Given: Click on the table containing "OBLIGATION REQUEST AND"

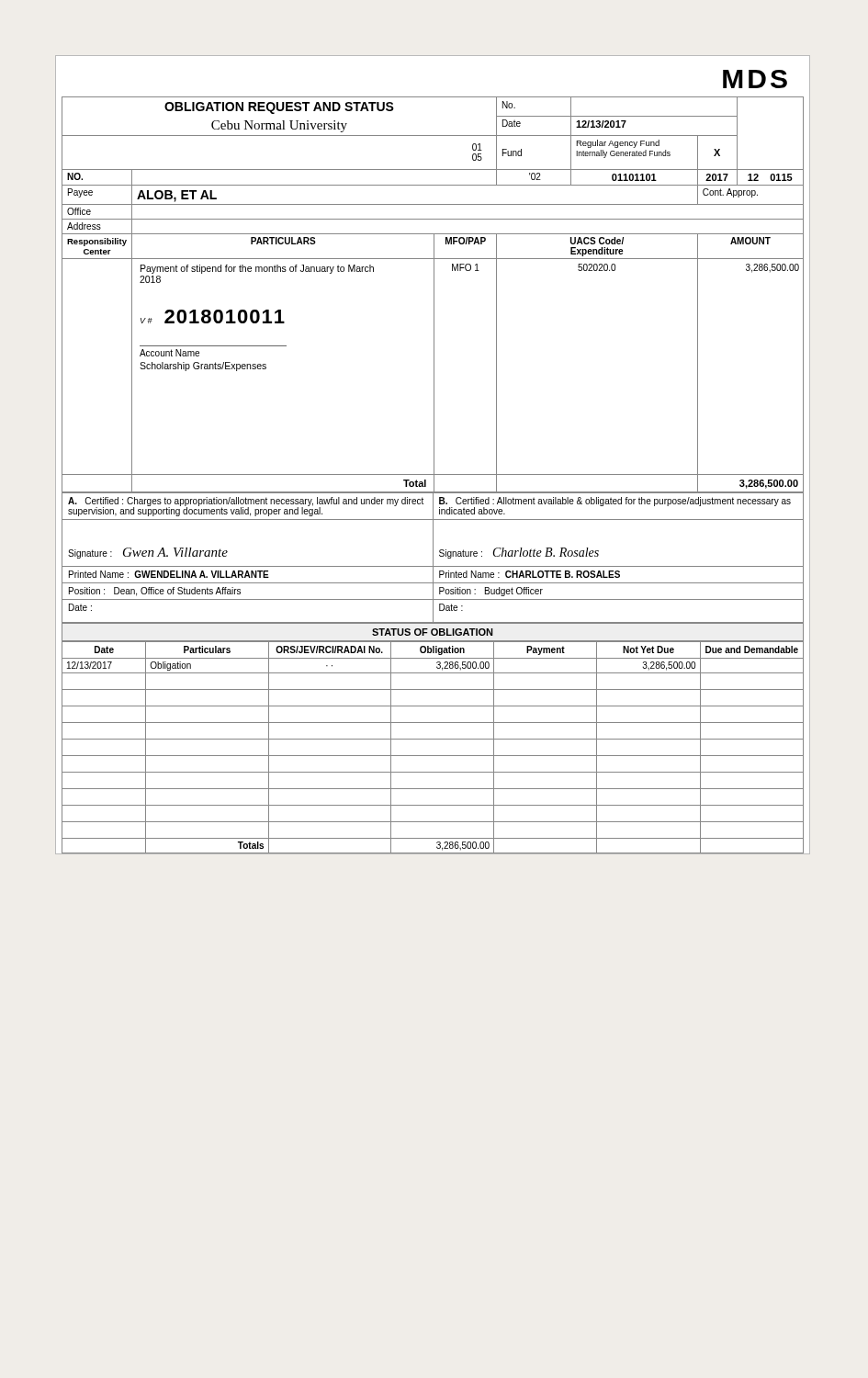Looking at the screenshot, I should tap(433, 294).
